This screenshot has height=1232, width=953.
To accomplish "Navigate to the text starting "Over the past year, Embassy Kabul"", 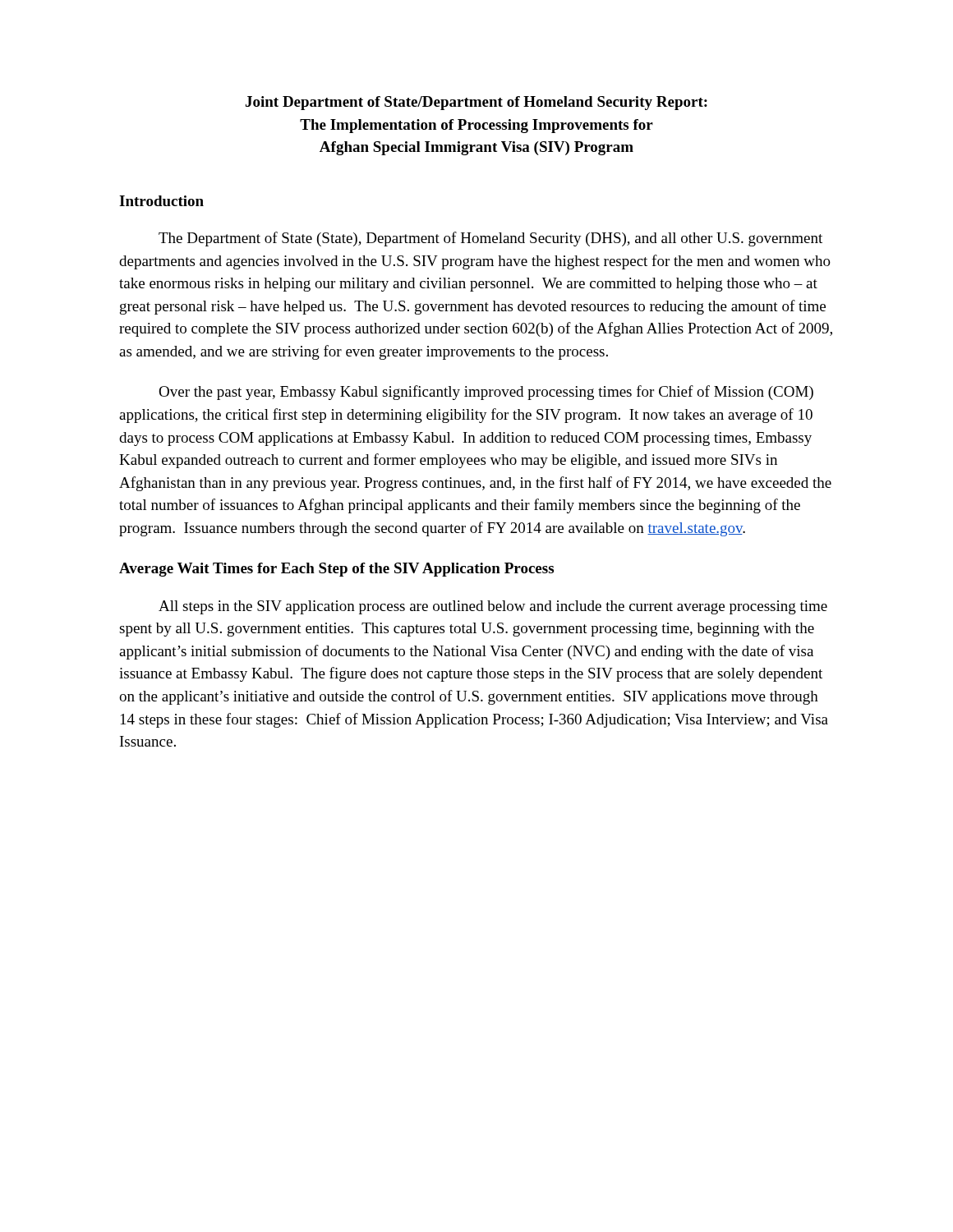I will pos(475,460).
